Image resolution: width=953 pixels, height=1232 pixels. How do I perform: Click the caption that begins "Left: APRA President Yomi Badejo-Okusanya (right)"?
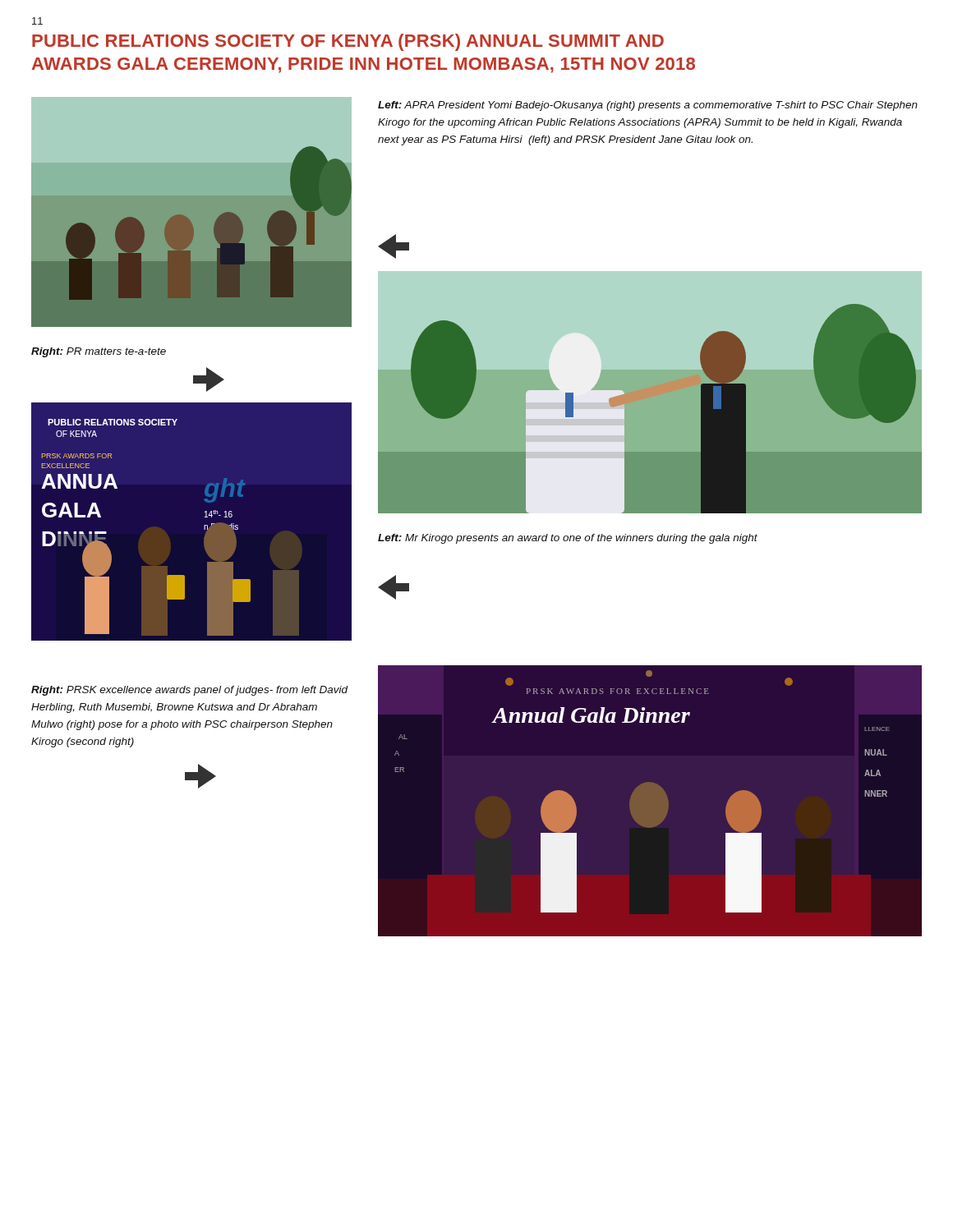tap(648, 122)
